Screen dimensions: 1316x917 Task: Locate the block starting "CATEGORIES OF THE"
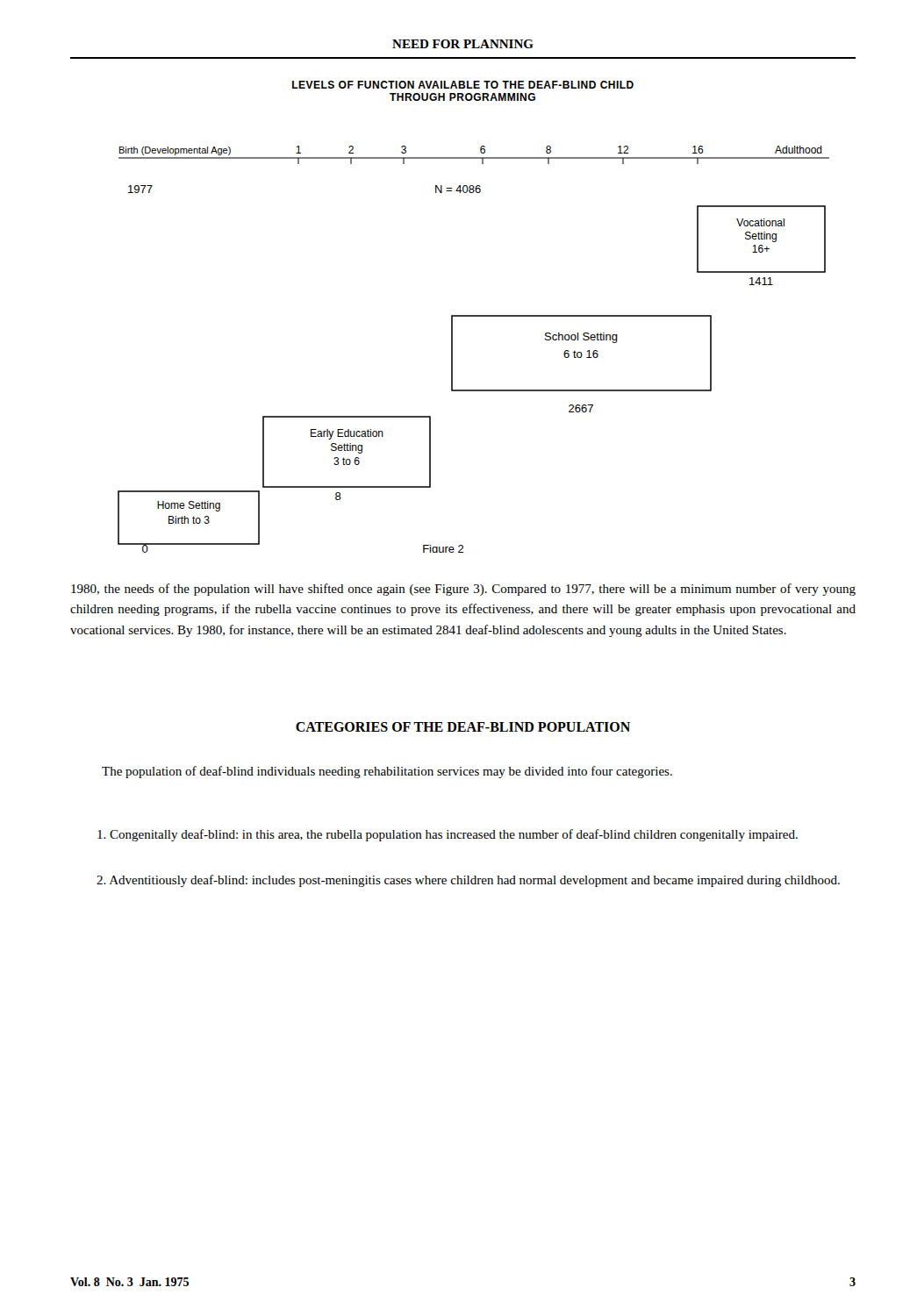[463, 727]
